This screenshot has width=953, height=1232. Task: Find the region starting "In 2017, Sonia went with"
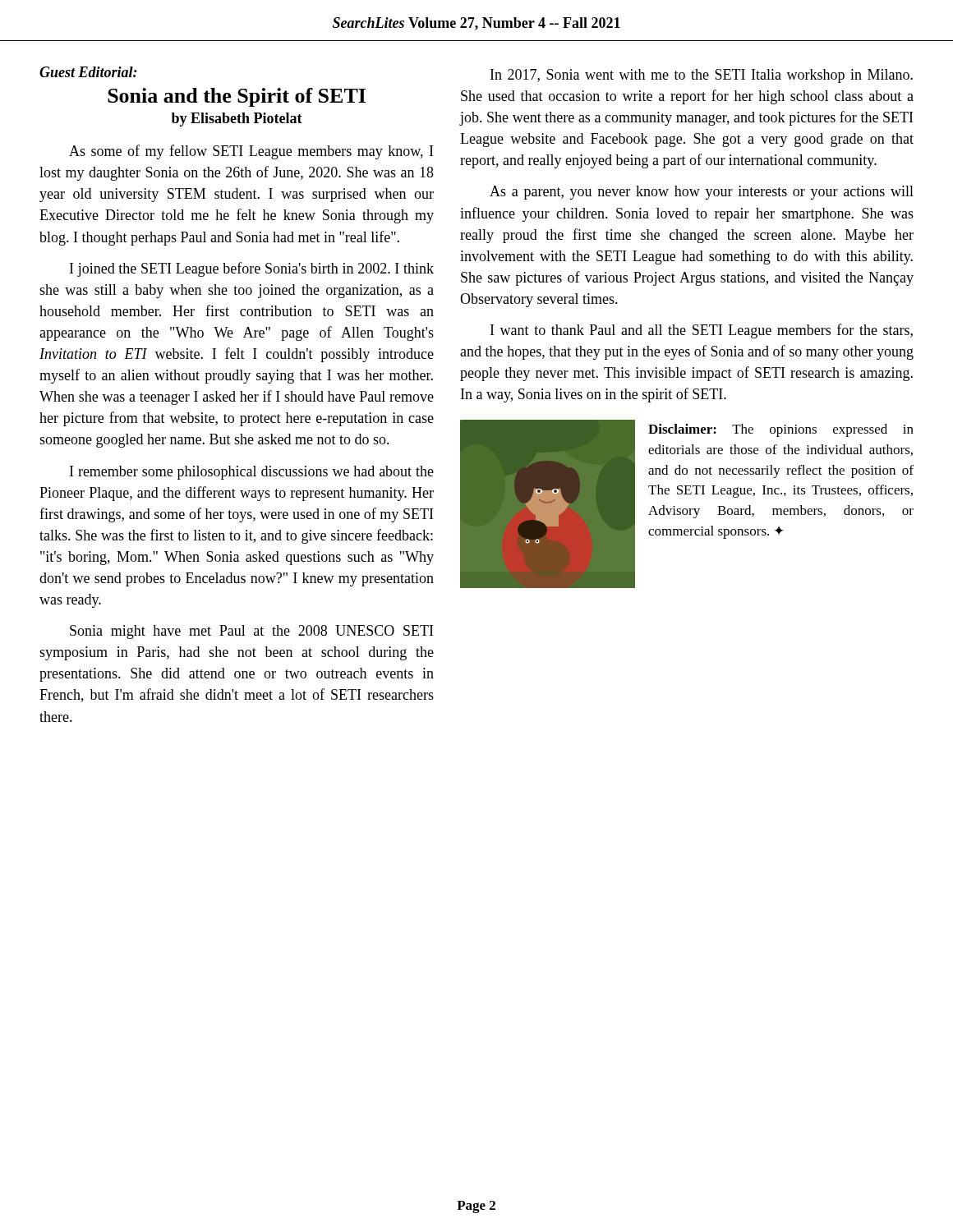pyautogui.click(x=687, y=118)
